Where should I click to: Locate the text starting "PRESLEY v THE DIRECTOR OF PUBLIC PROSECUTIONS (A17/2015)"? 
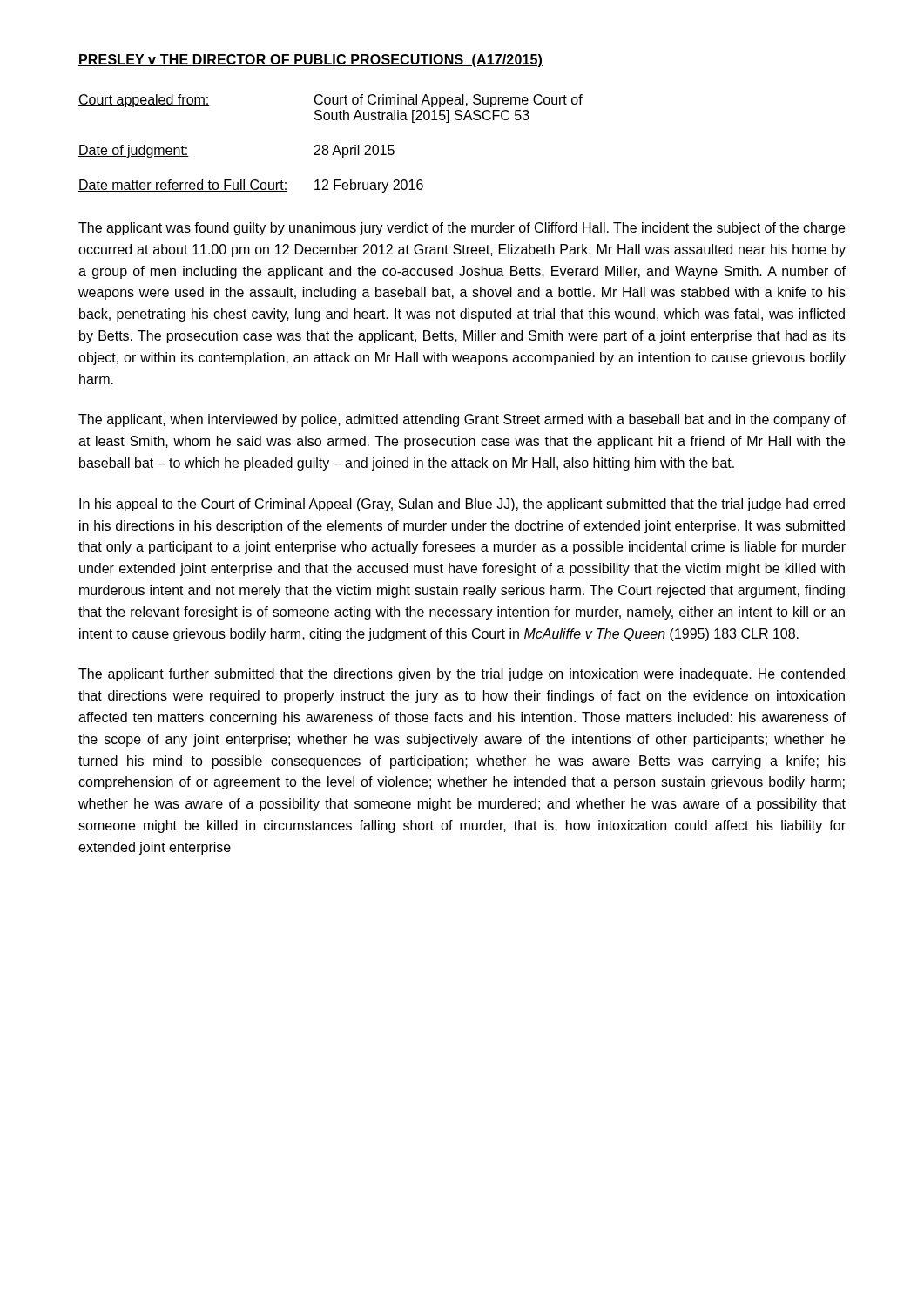point(311,60)
